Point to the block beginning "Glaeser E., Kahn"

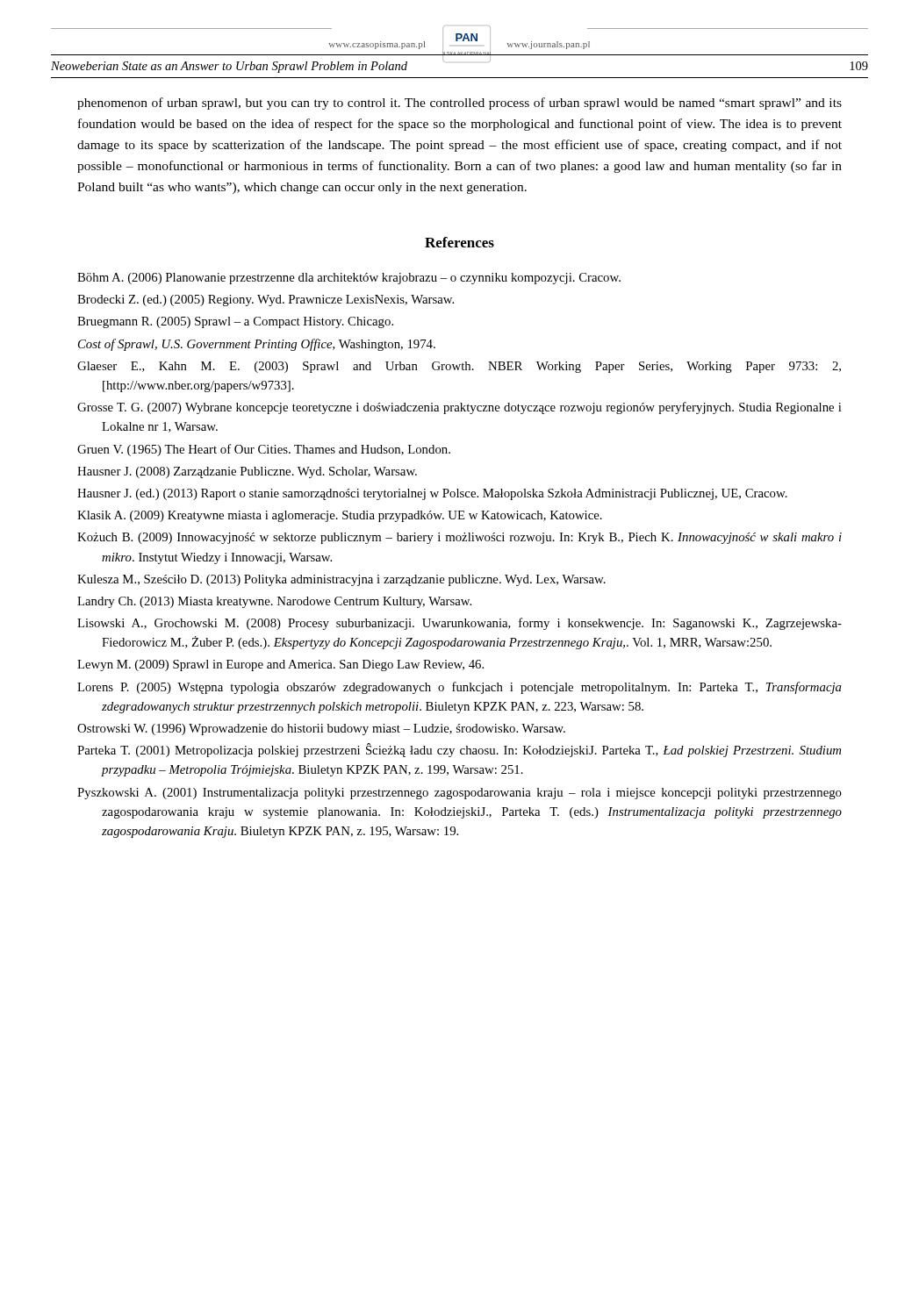pos(460,375)
